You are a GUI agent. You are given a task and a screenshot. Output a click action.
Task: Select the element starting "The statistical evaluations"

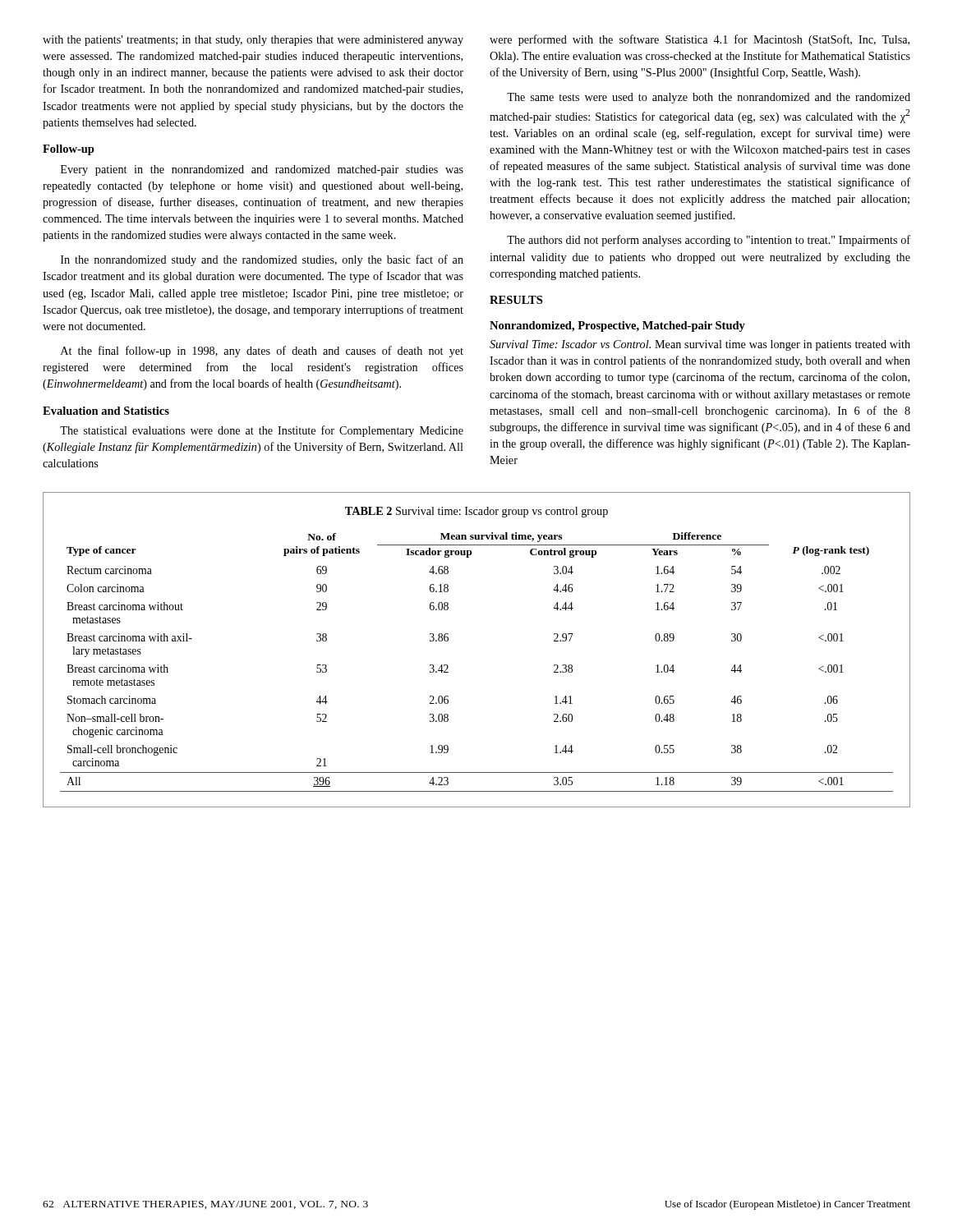(253, 447)
